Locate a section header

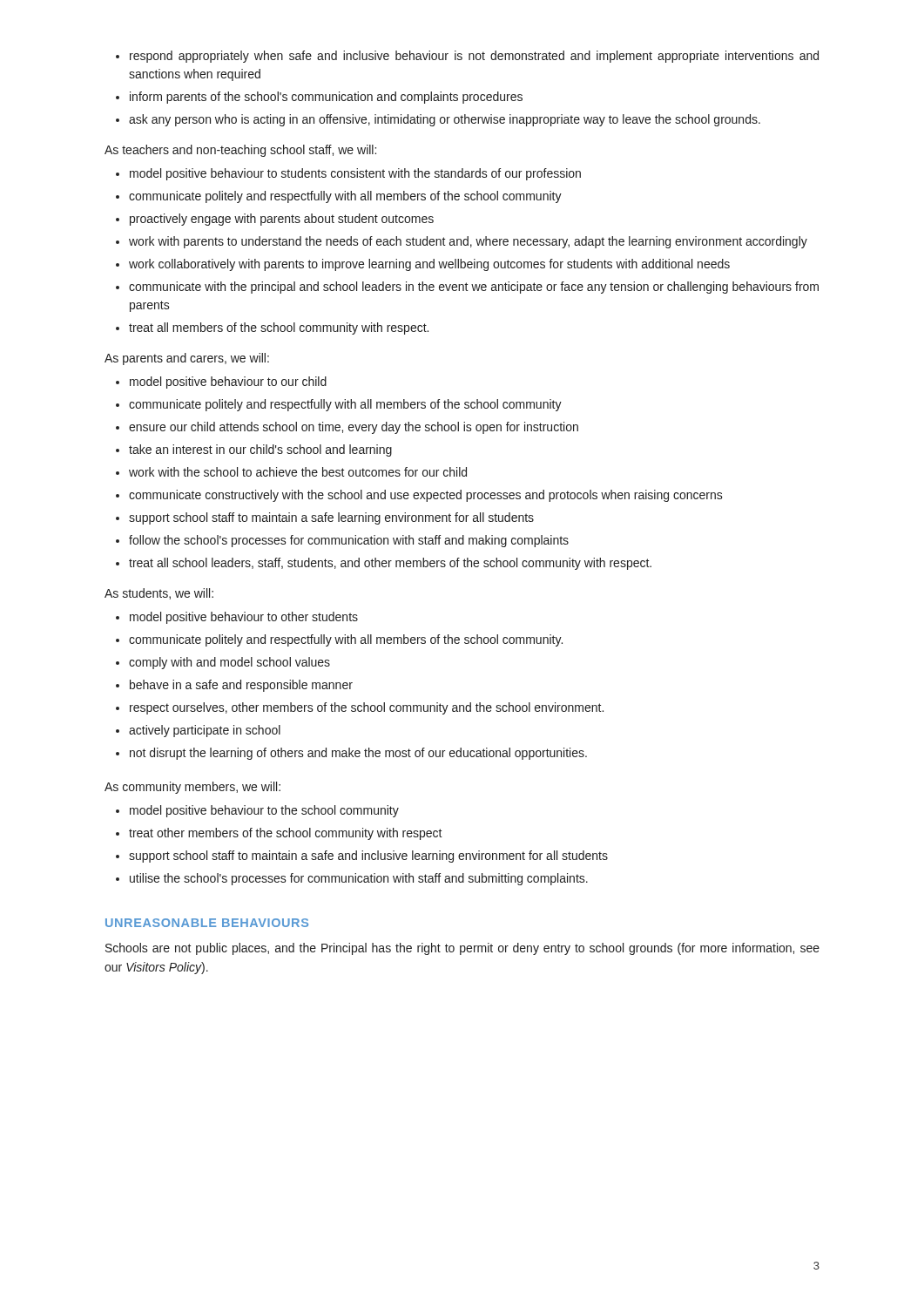(207, 923)
